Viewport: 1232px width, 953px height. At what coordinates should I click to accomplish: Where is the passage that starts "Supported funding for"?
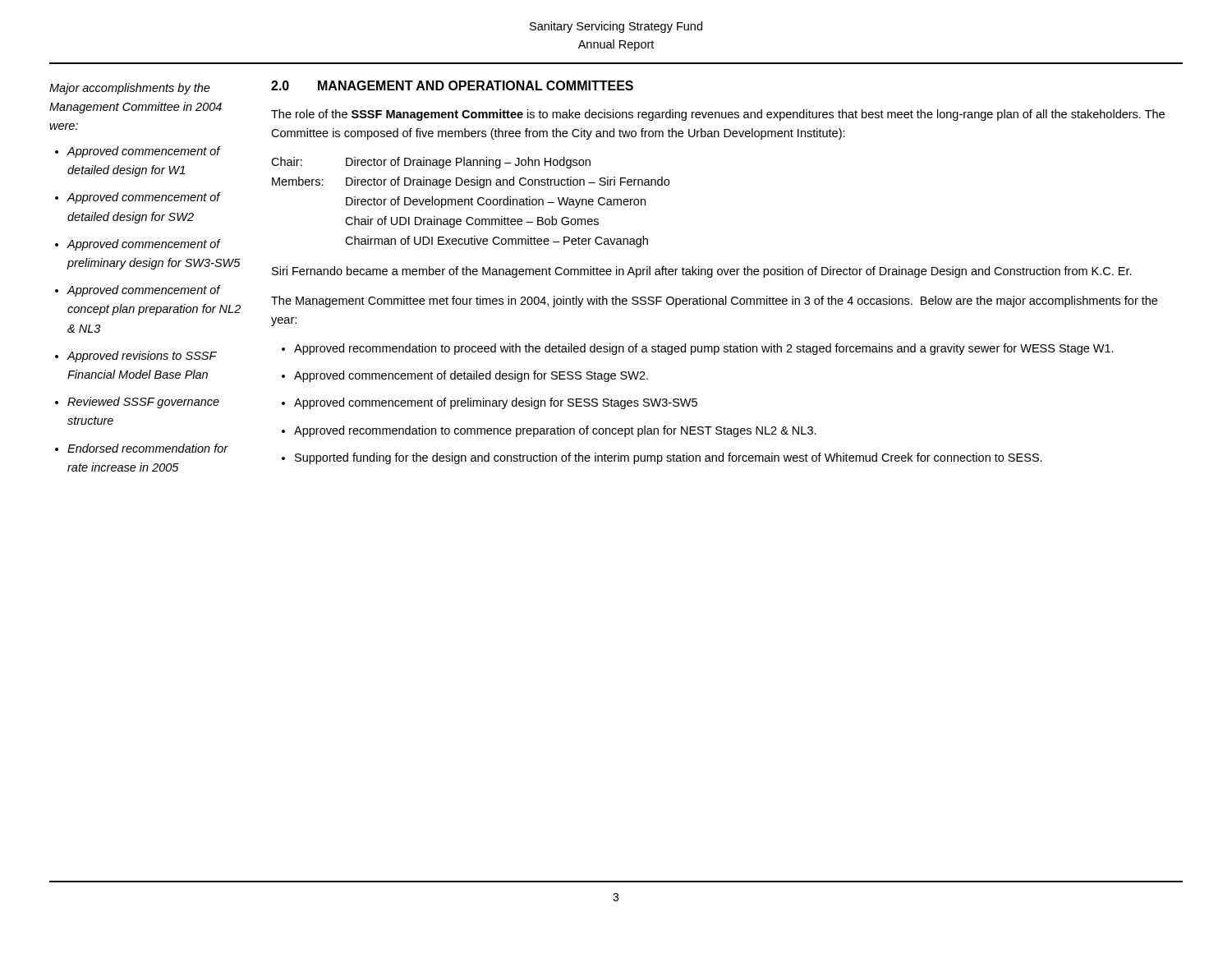click(668, 457)
